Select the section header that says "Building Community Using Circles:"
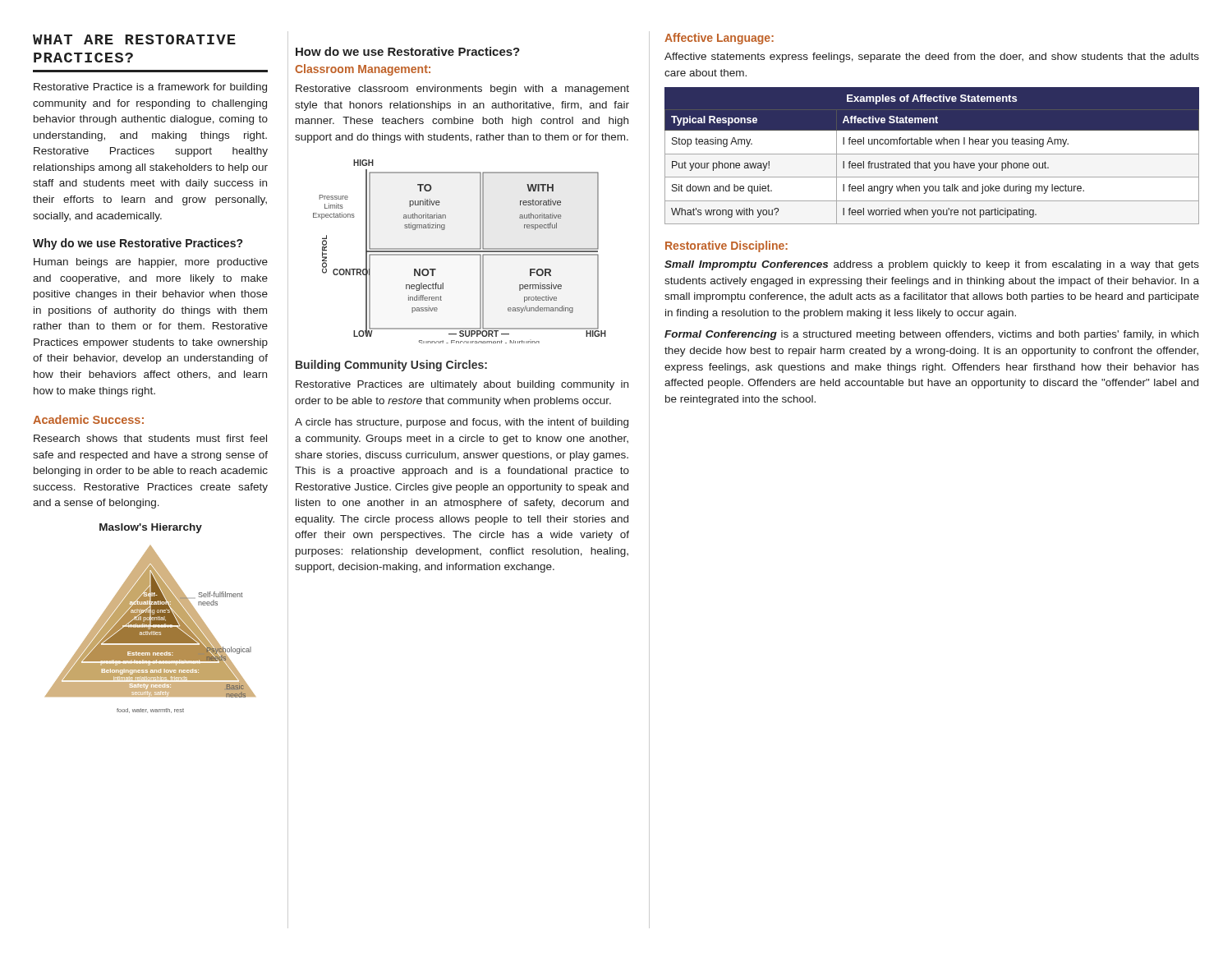 tap(462, 365)
